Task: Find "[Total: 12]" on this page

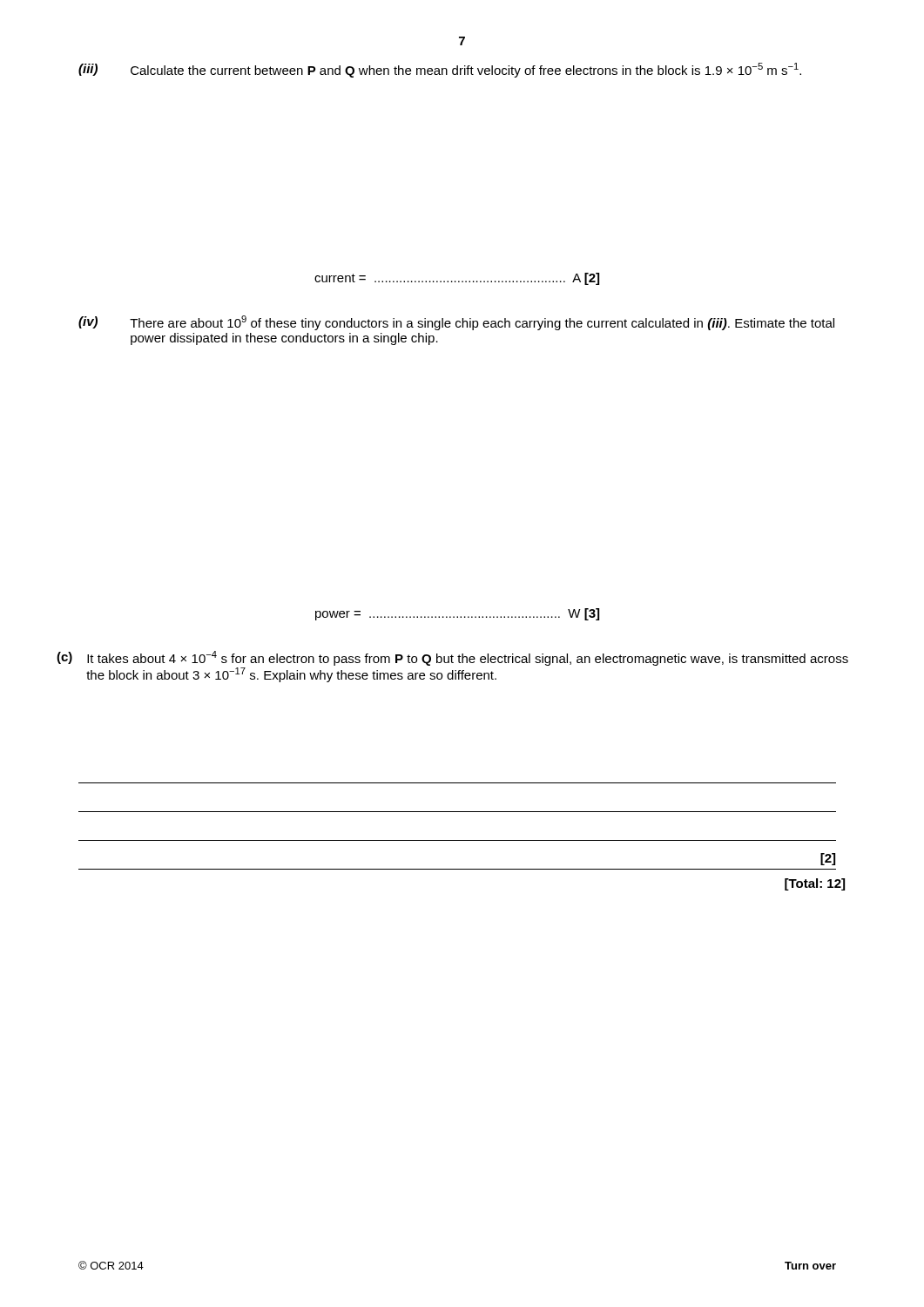Action: click(x=815, y=883)
